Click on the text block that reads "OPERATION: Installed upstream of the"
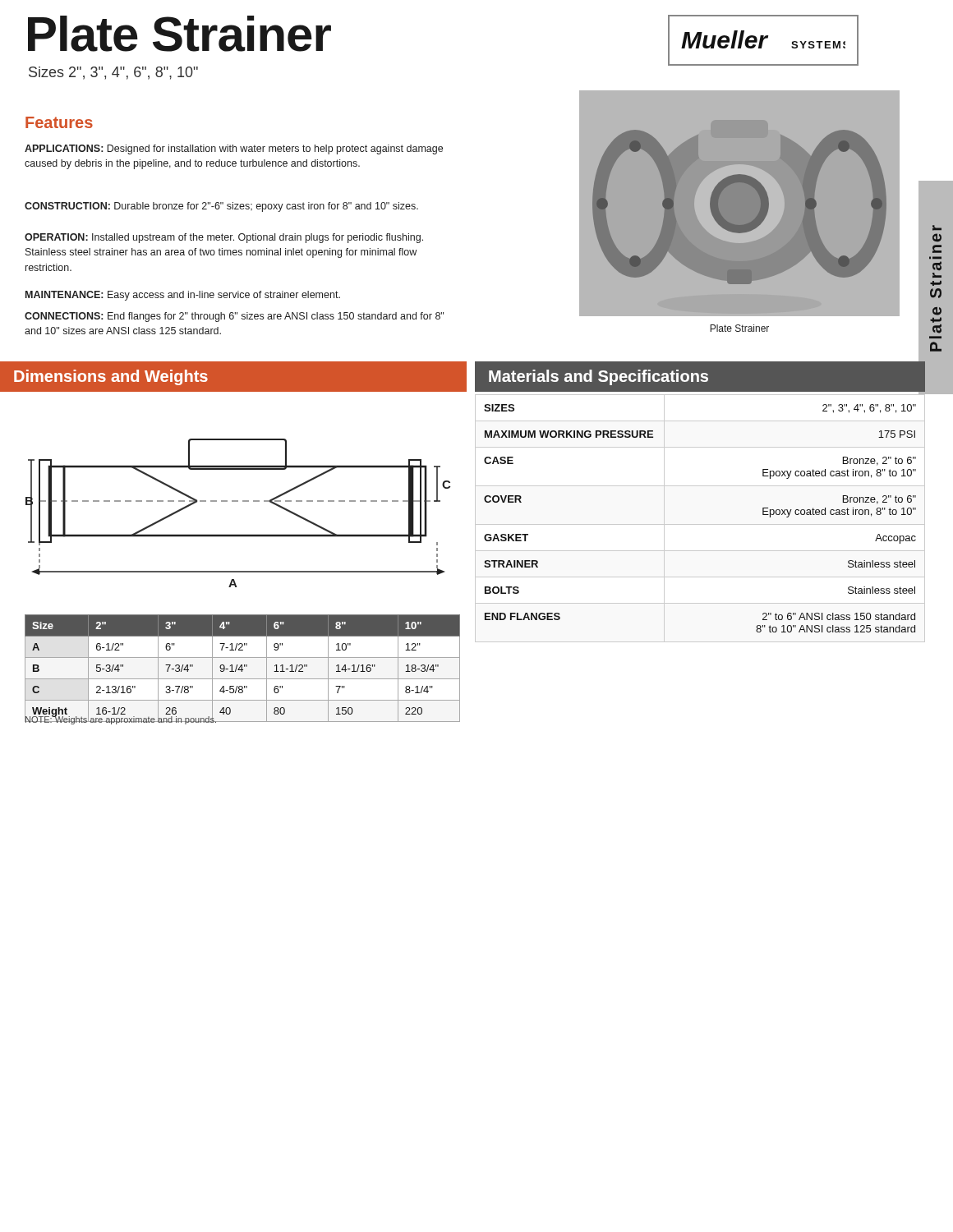This screenshot has width=953, height=1232. [x=224, y=252]
